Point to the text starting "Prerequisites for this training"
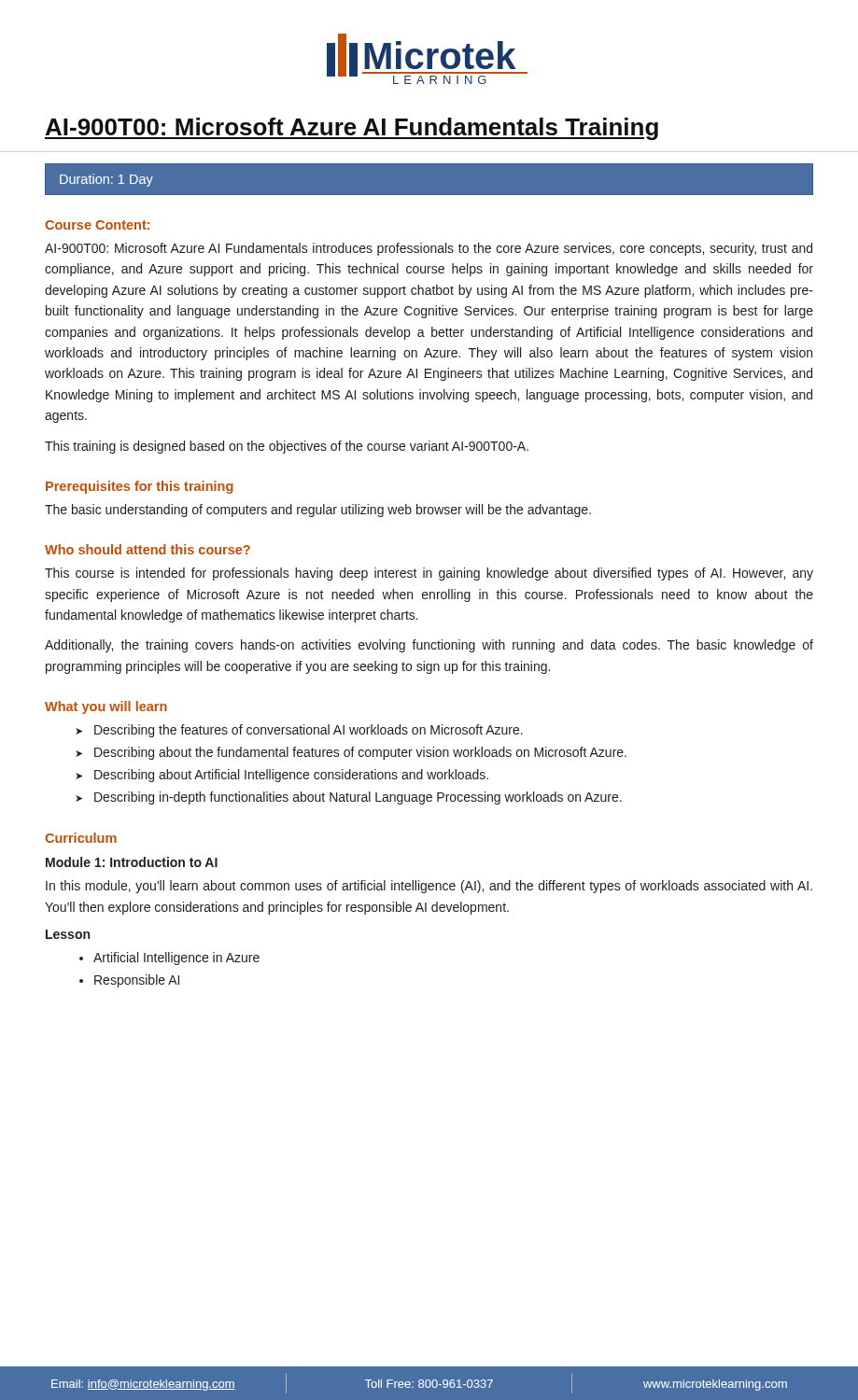Screen dimensions: 1400x858 pyautogui.click(x=139, y=486)
